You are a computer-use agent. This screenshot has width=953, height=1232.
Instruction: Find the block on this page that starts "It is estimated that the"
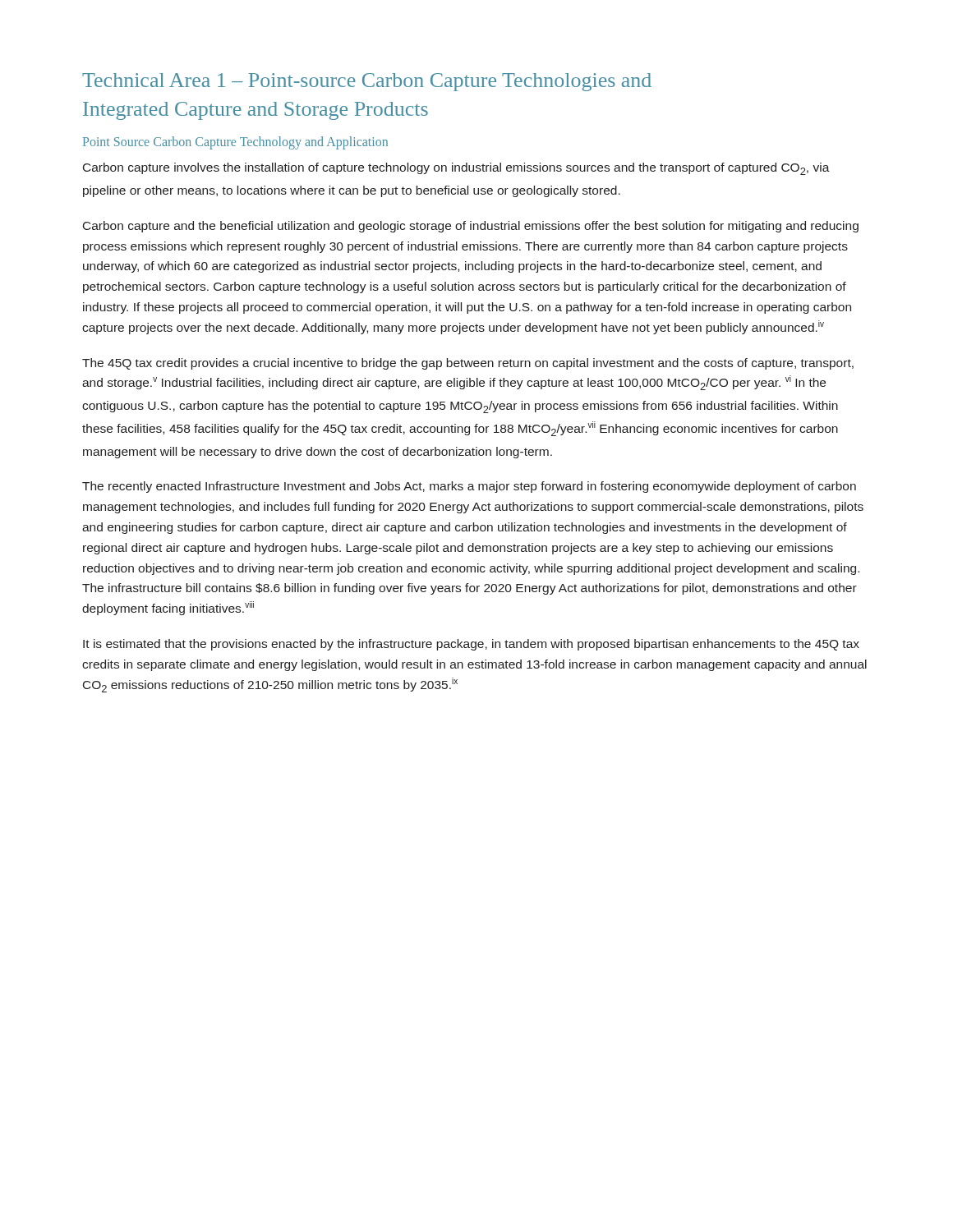click(x=475, y=666)
